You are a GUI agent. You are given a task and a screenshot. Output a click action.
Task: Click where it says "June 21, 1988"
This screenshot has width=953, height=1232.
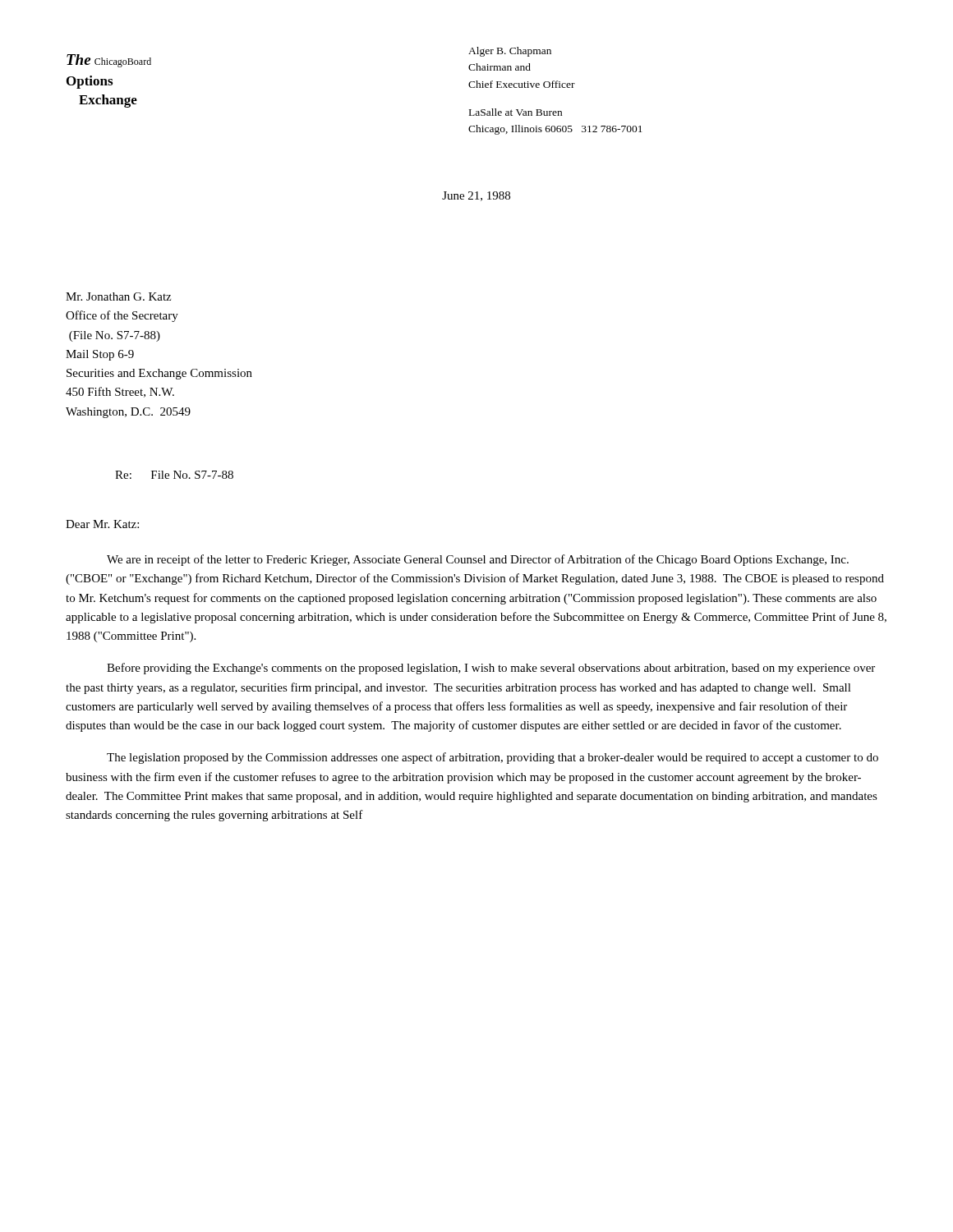(x=476, y=195)
